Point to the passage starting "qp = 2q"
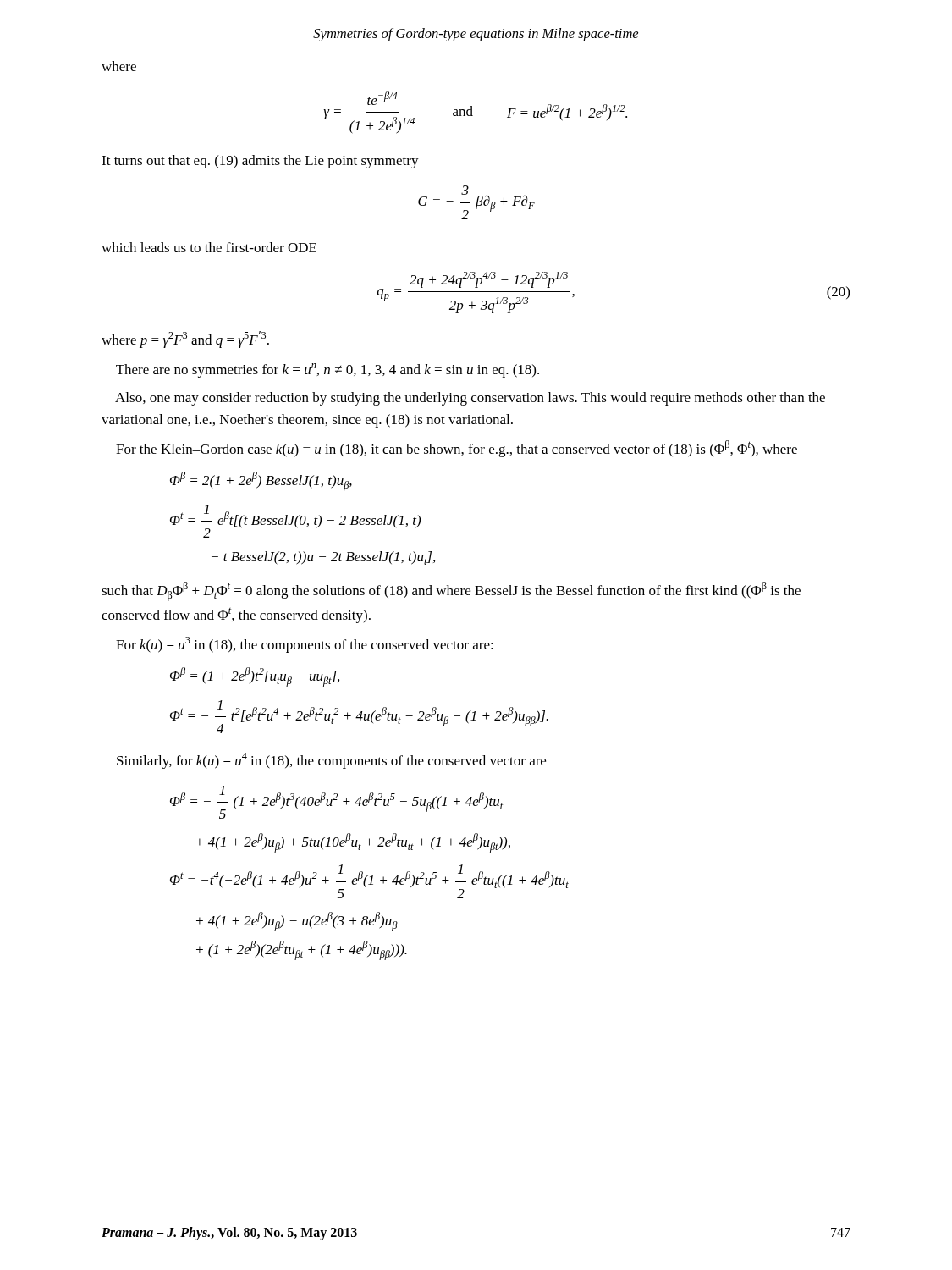952x1270 pixels. point(489,292)
